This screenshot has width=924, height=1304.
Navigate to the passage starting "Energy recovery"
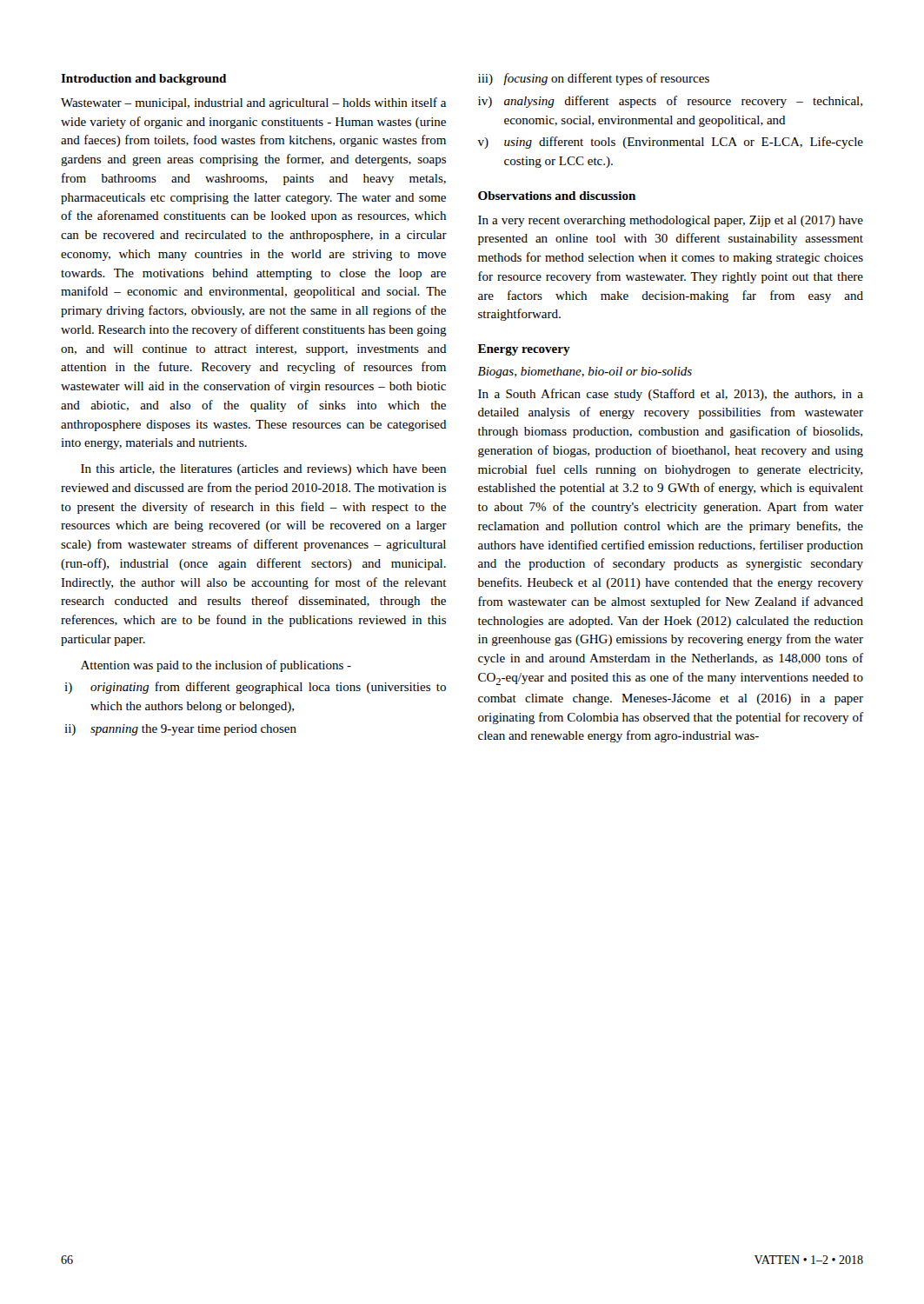524,350
